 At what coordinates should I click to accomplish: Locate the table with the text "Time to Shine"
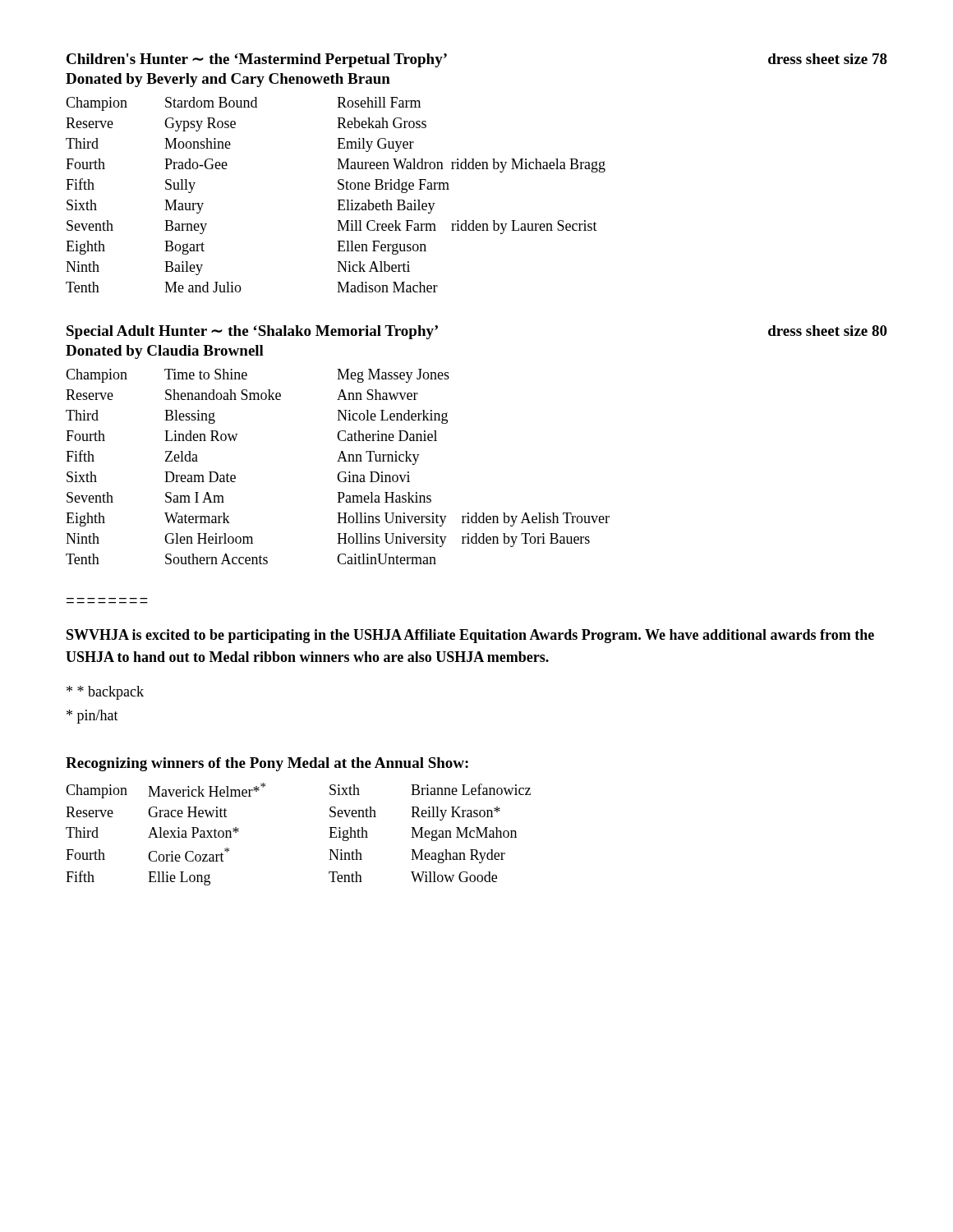[x=476, y=467]
